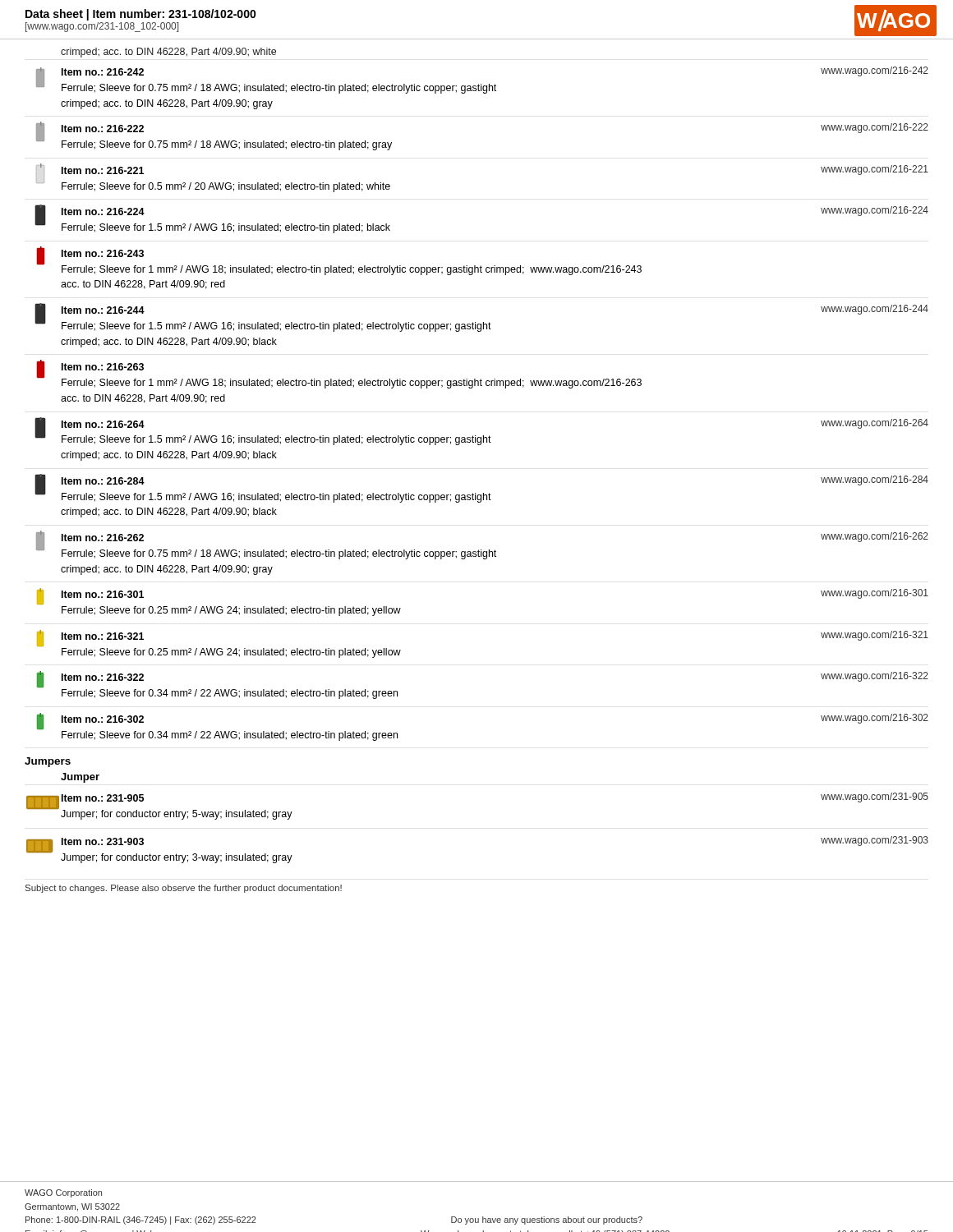
Task: Navigate to the block starting "Item no.: 216-322 Ferrule;"
Action: pos(109,679)
